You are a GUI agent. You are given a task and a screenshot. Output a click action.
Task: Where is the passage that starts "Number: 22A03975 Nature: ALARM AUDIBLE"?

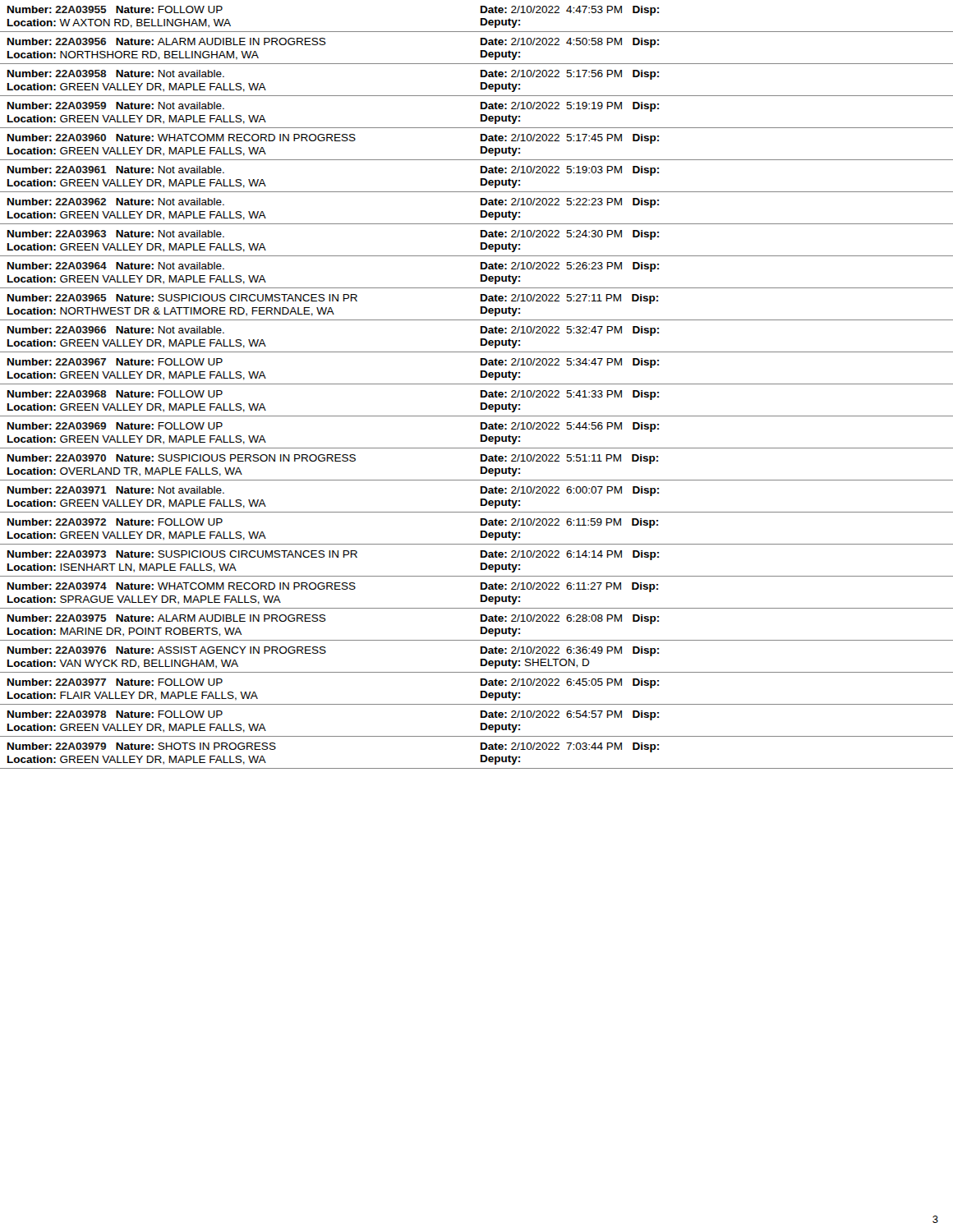476,625
